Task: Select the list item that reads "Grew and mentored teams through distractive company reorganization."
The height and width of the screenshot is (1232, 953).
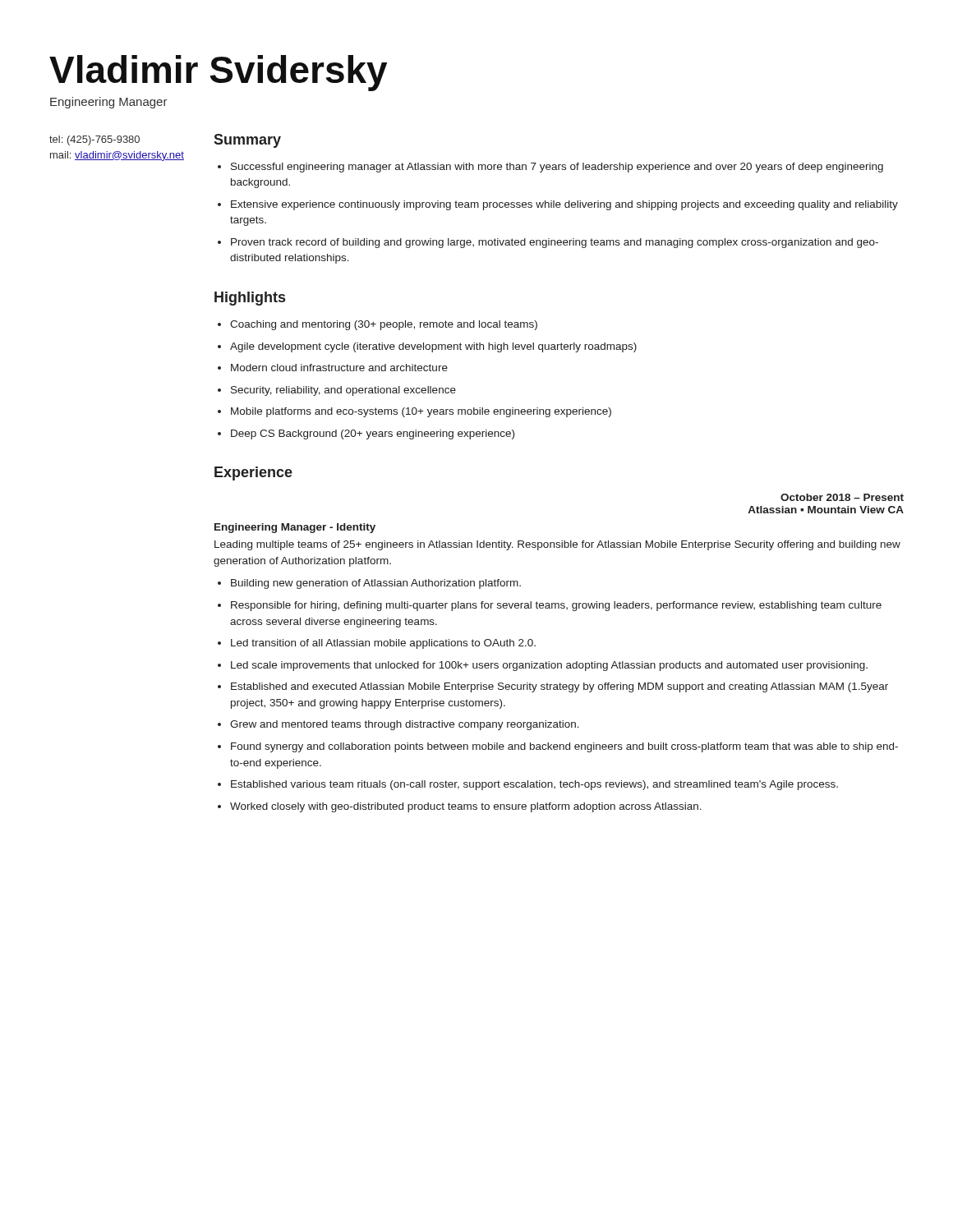Action: [405, 724]
